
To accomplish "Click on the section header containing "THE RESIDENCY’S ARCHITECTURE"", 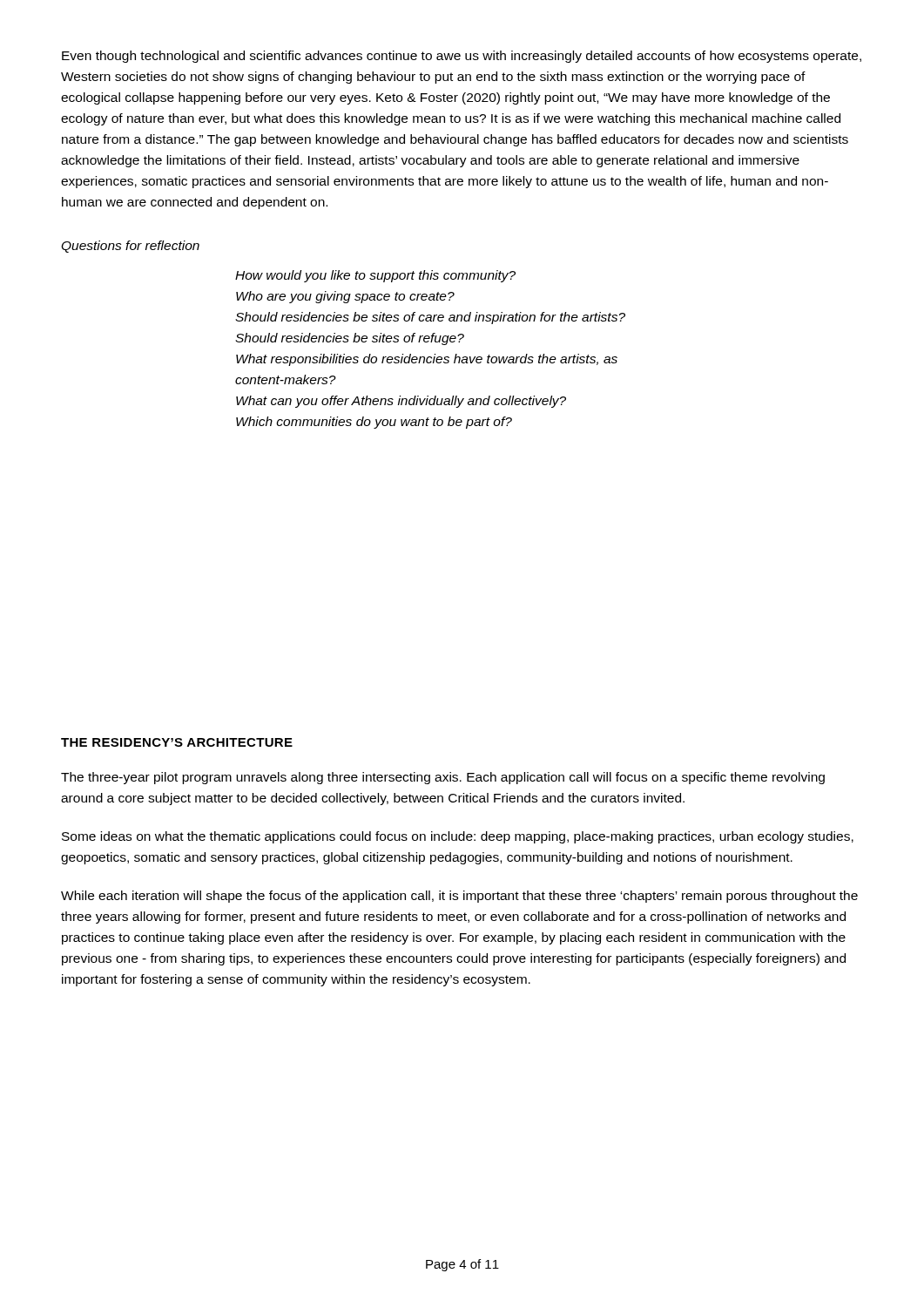I will point(177,742).
